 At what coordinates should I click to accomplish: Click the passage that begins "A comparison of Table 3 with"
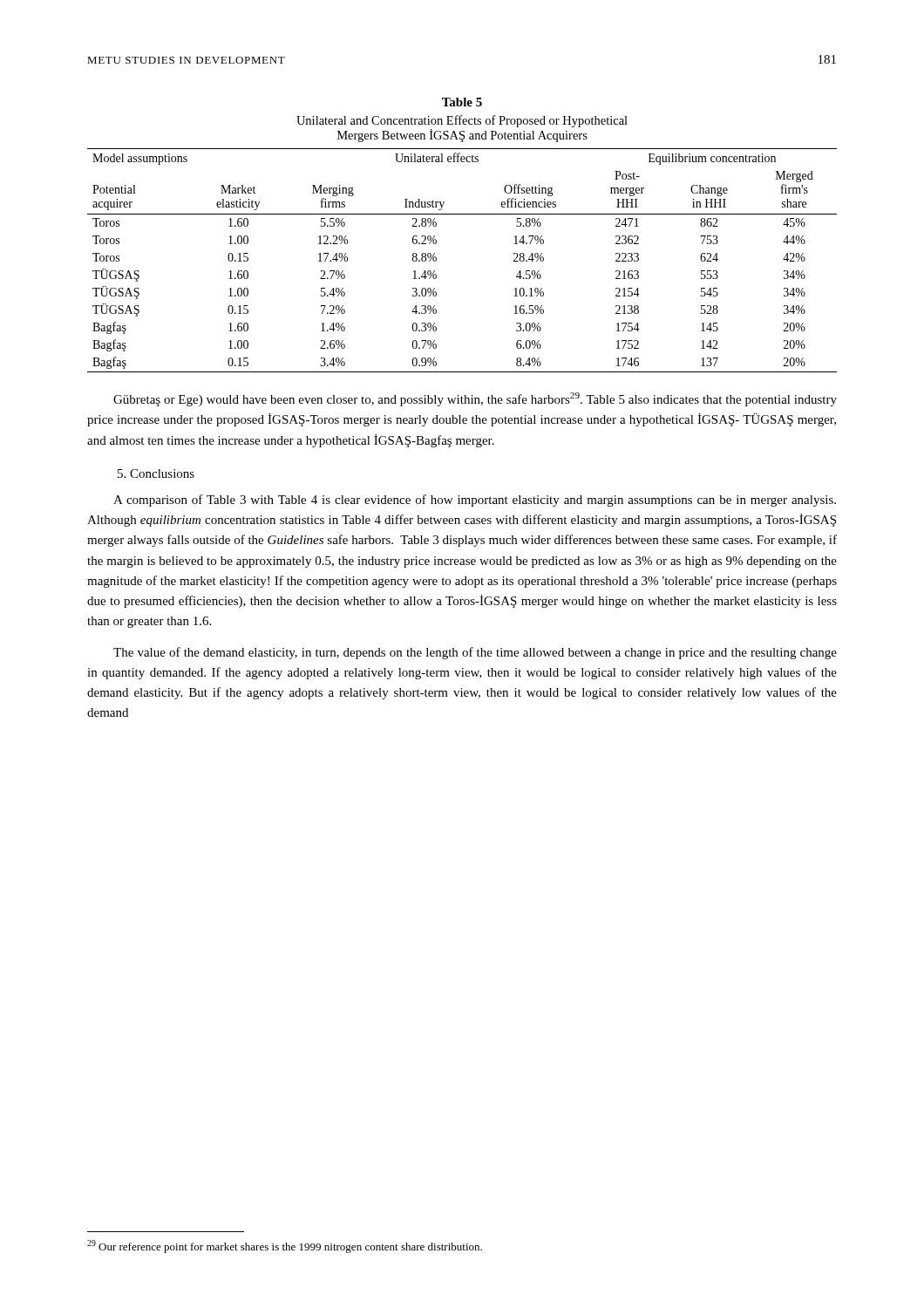pyautogui.click(x=462, y=560)
